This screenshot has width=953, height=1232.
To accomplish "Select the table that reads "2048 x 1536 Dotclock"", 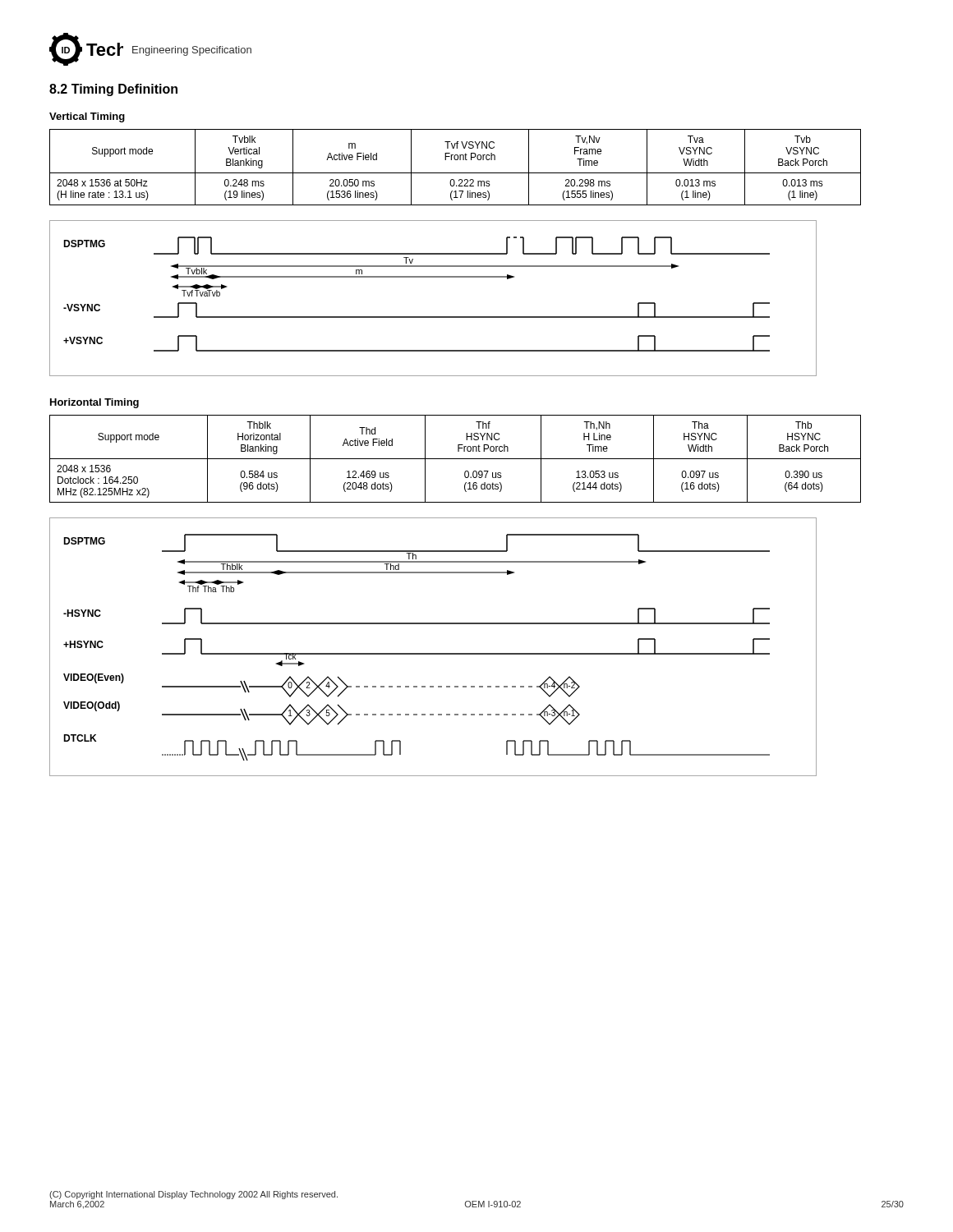I will 476,459.
